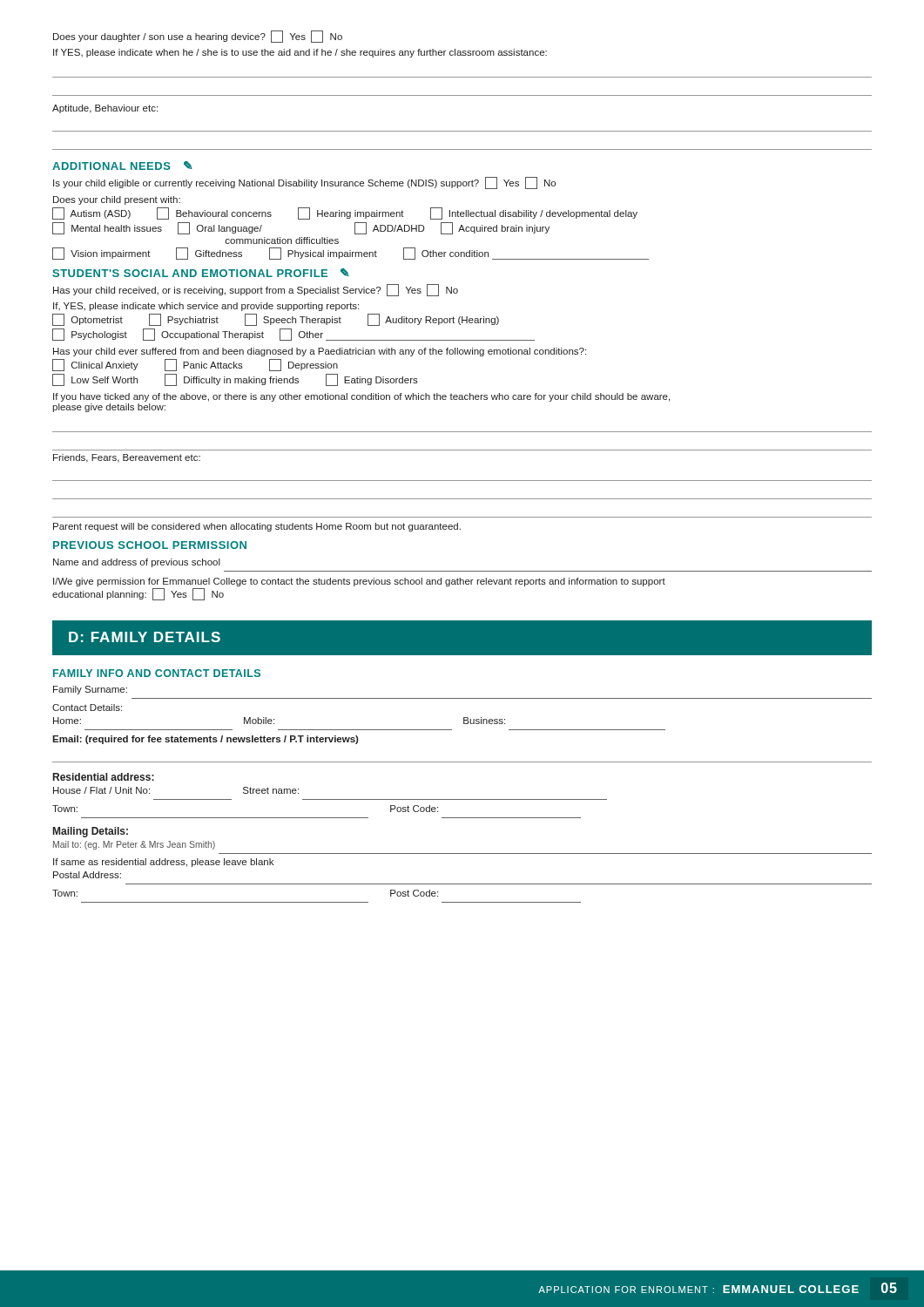Image resolution: width=924 pixels, height=1307 pixels.
Task: Navigate to the text starting "Residential address:"
Action: tap(104, 777)
